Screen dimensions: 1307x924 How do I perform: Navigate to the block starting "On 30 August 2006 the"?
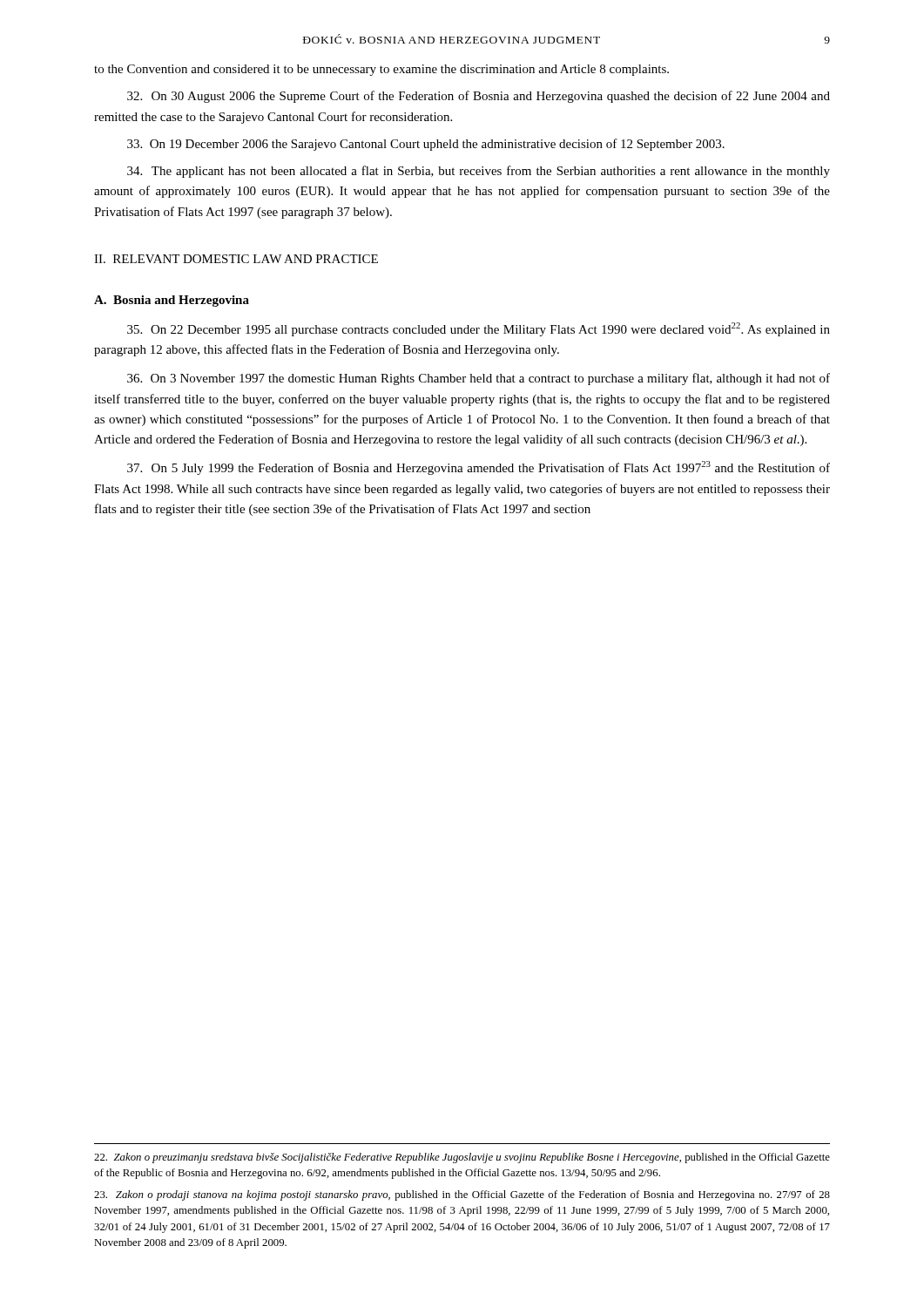point(462,107)
